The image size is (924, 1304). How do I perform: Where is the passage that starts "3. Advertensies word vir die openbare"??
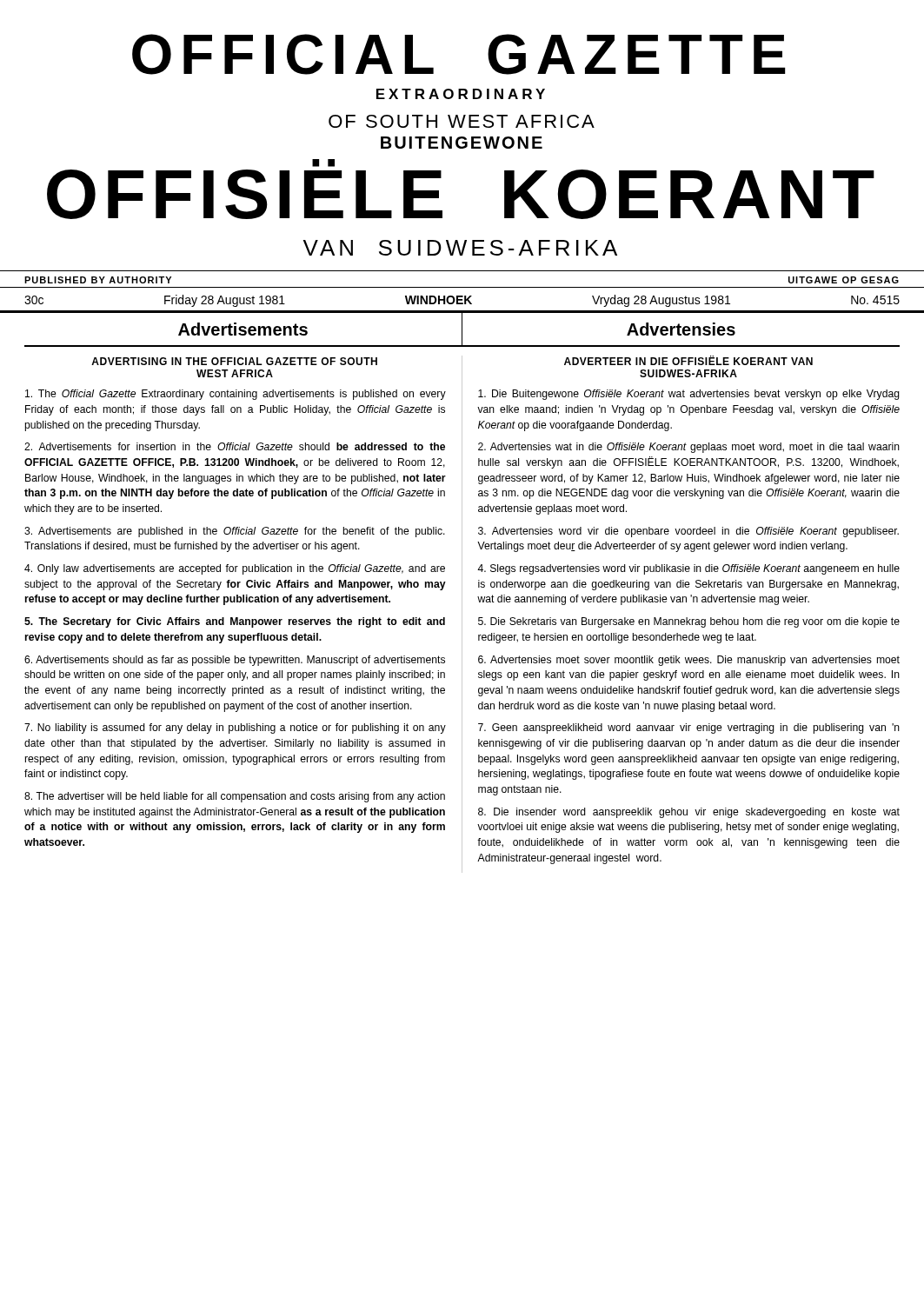pyautogui.click(x=689, y=539)
